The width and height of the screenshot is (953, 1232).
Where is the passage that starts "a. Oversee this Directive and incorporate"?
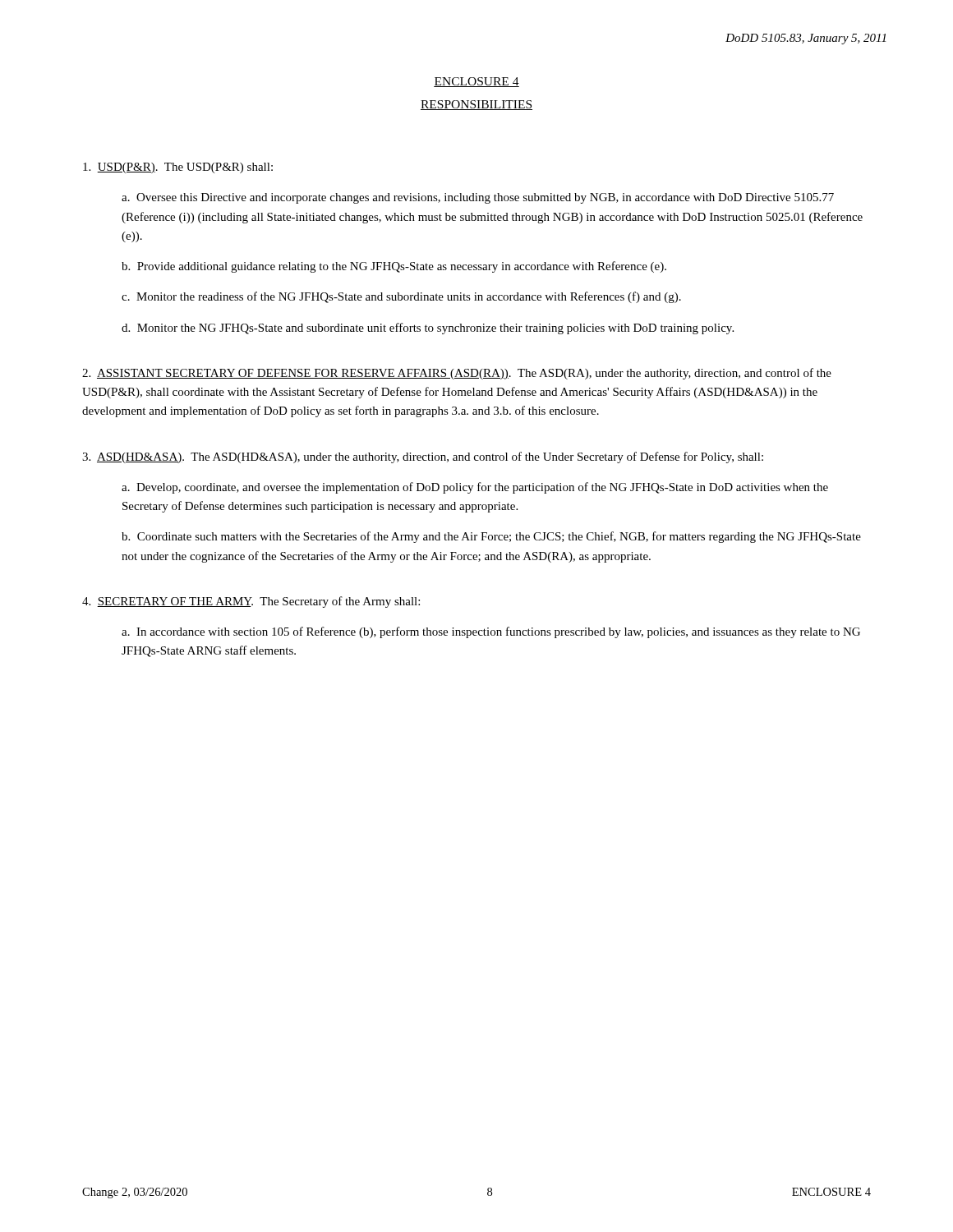[492, 216]
